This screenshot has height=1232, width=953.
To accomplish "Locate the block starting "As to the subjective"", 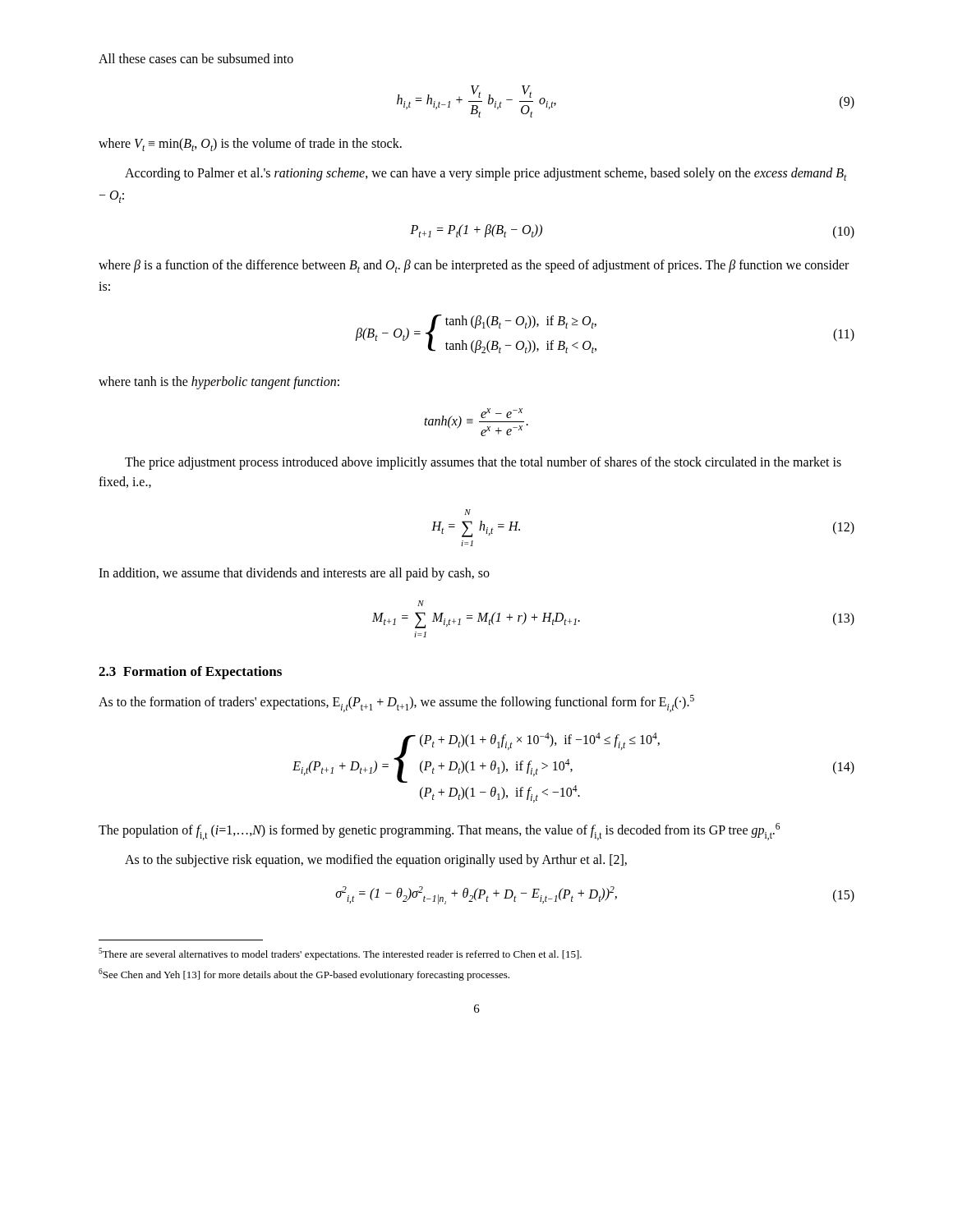I will click(376, 860).
